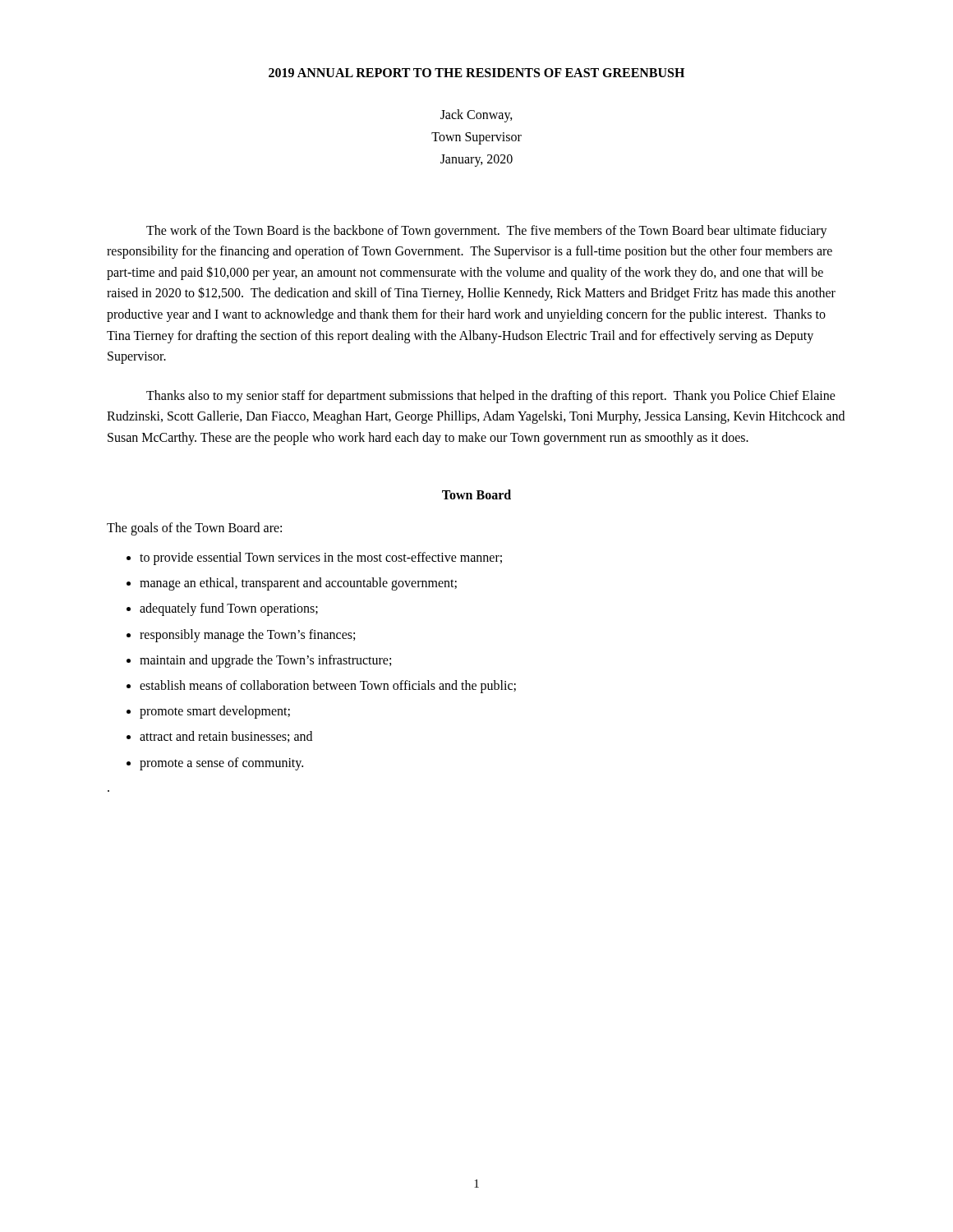
Task: Select the list item with the text "promote a sense of community."
Action: 222,762
